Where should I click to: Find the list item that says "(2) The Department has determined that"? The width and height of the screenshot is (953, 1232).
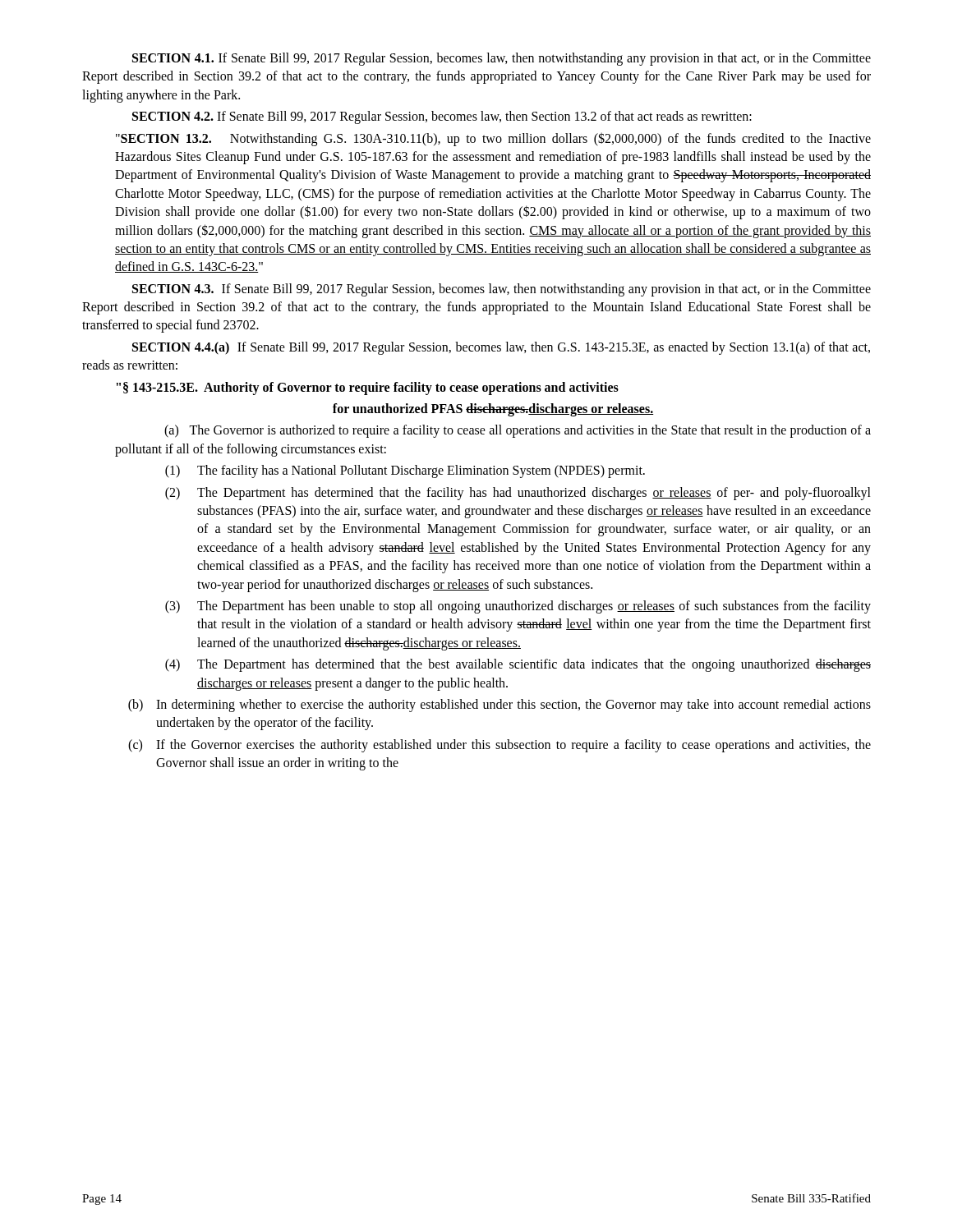(509, 539)
